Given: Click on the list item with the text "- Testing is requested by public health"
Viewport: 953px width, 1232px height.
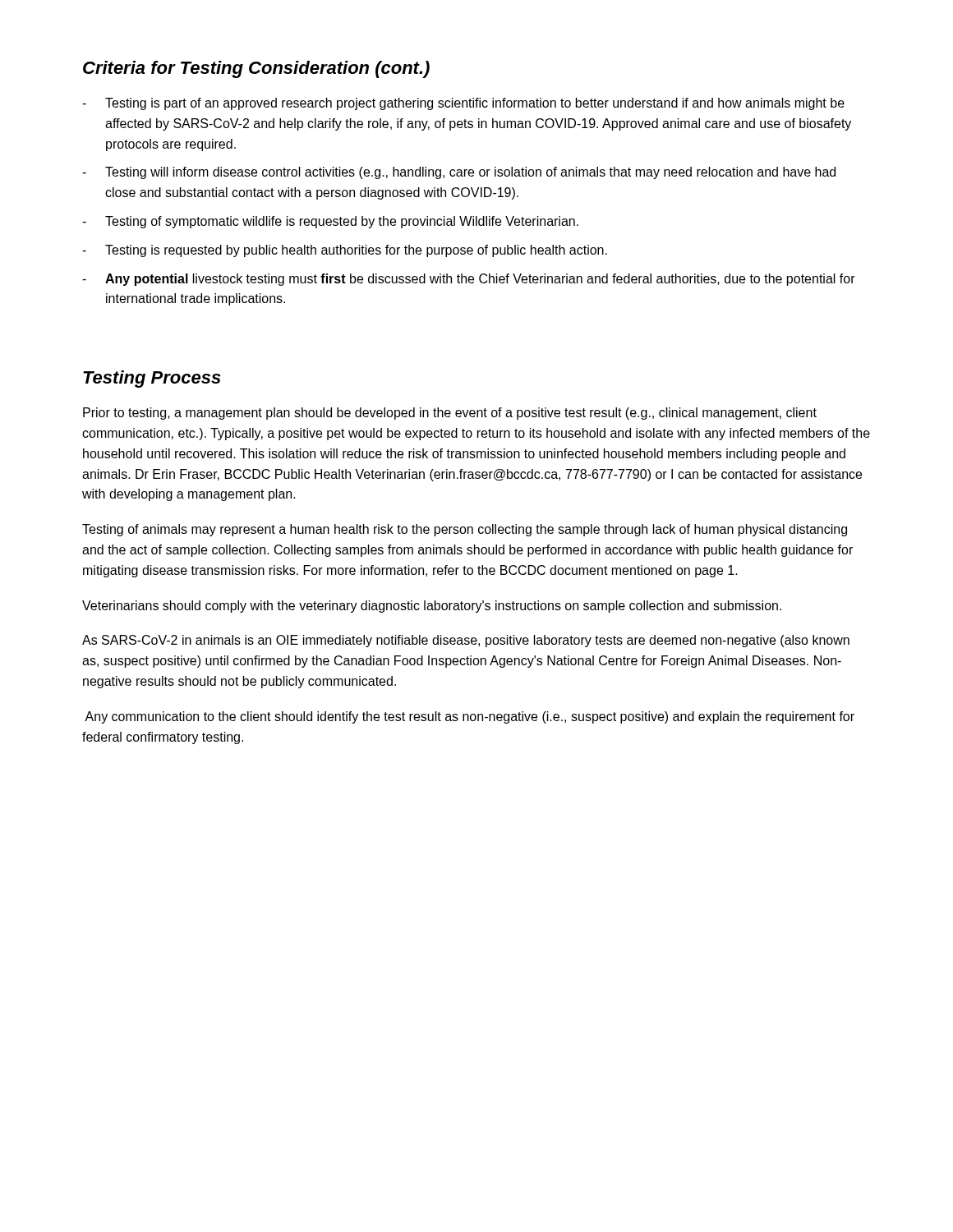Looking at the screenshot, I should point(476,251).
